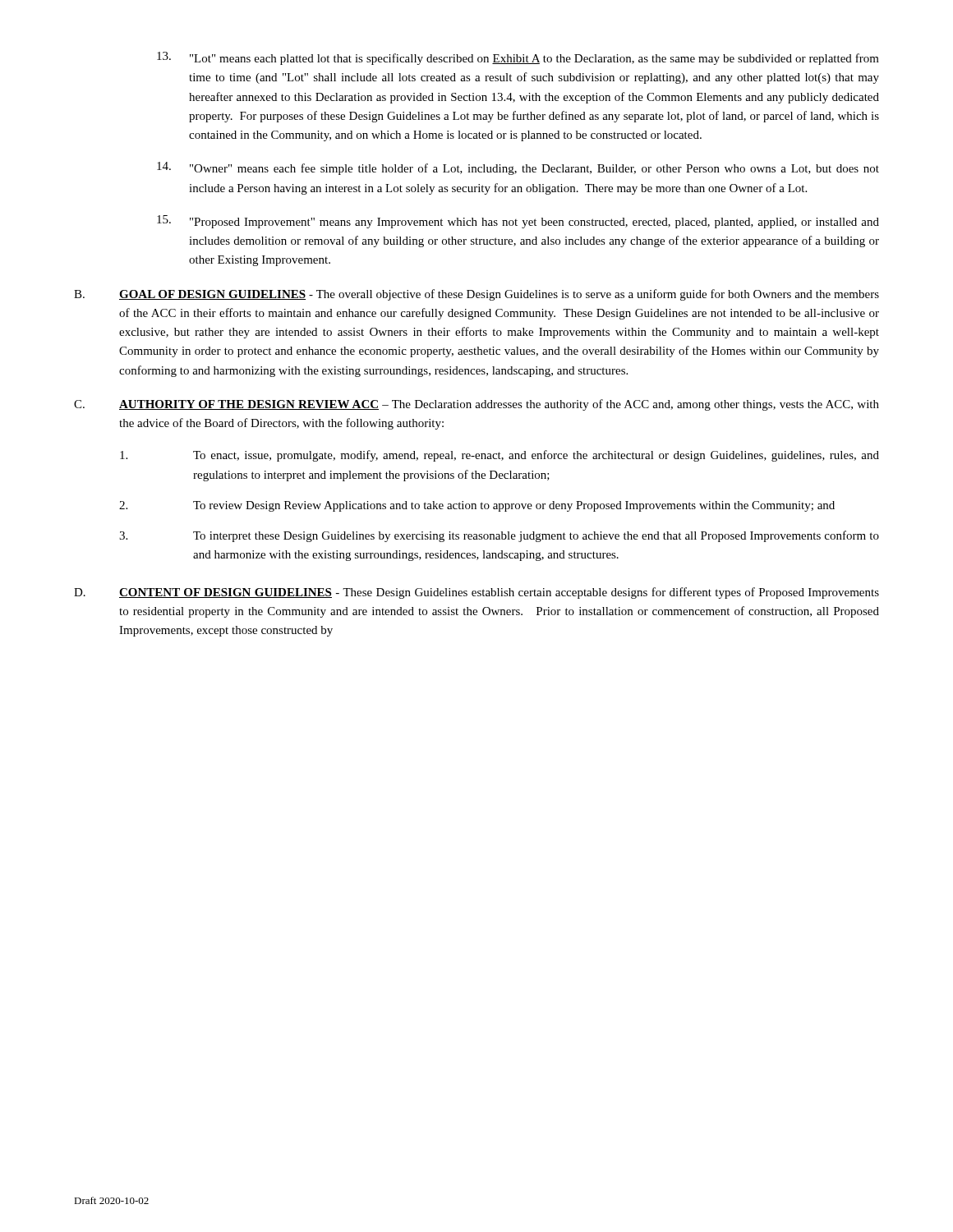953x1232 pixels.
Task: Click on the list item that reads "14. "Owner" means each"
Action: [476, 179]
